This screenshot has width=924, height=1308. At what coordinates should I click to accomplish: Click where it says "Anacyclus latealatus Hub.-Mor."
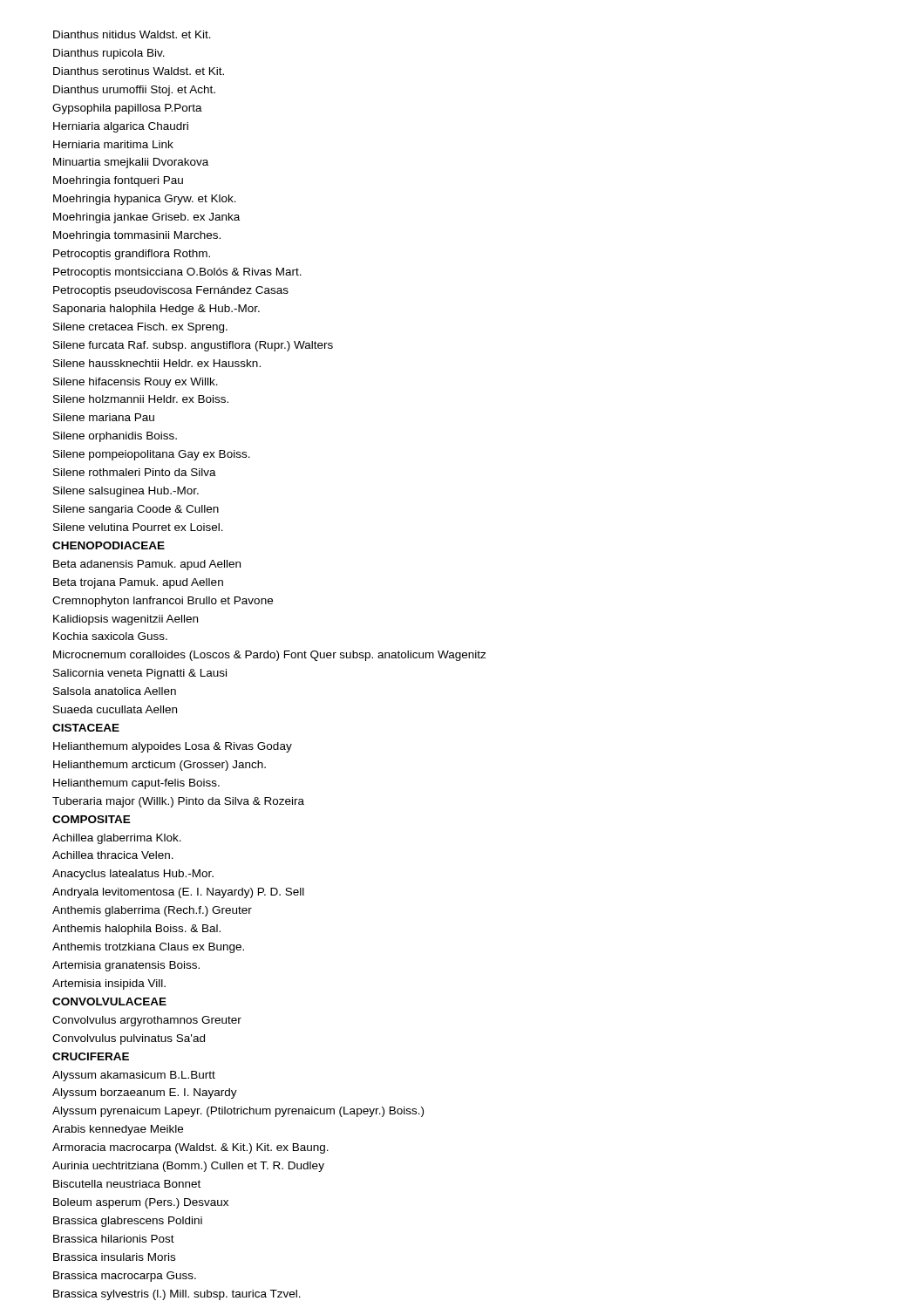point(133,874)
